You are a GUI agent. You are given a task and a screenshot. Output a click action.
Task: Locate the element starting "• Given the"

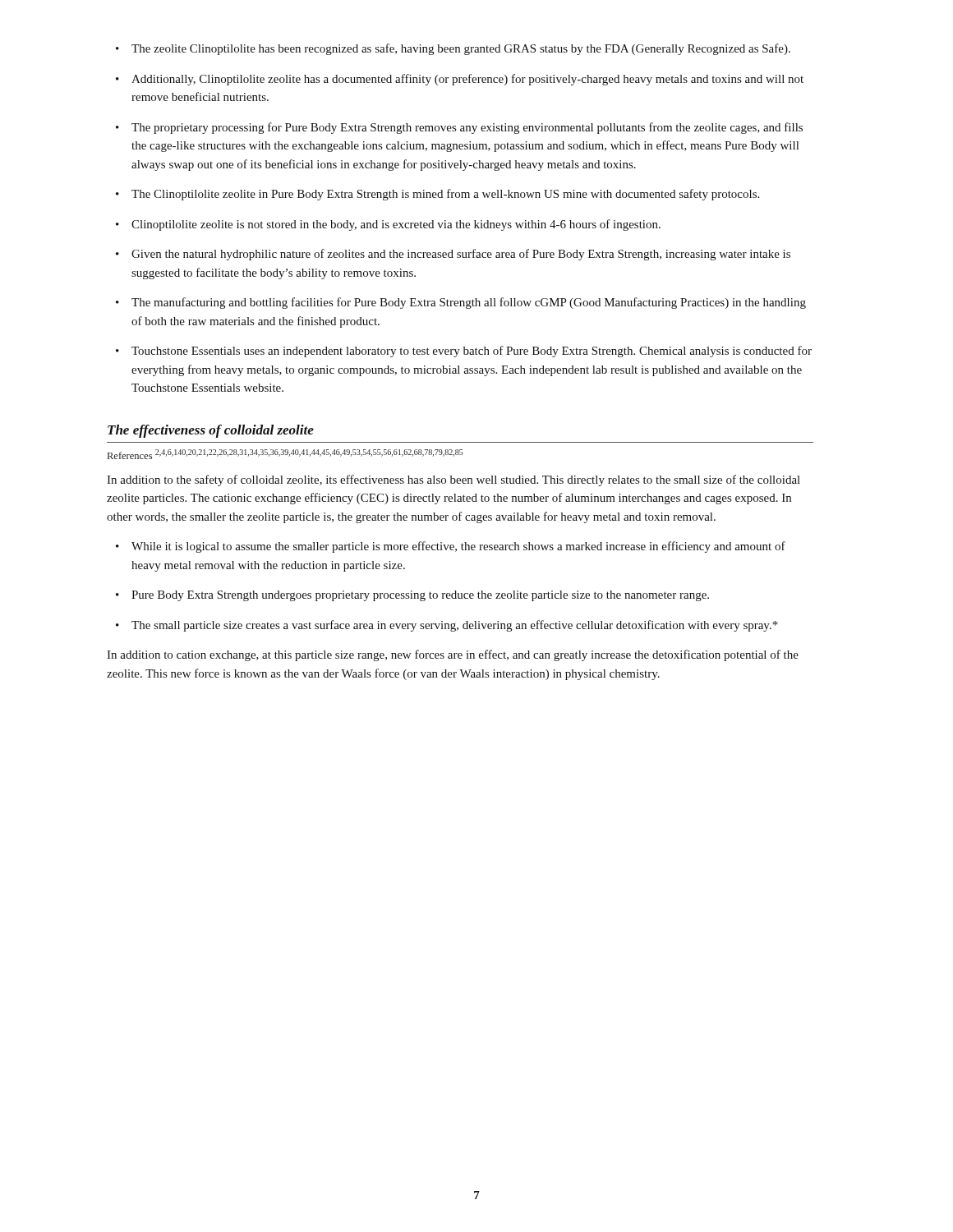click(464, 263)
